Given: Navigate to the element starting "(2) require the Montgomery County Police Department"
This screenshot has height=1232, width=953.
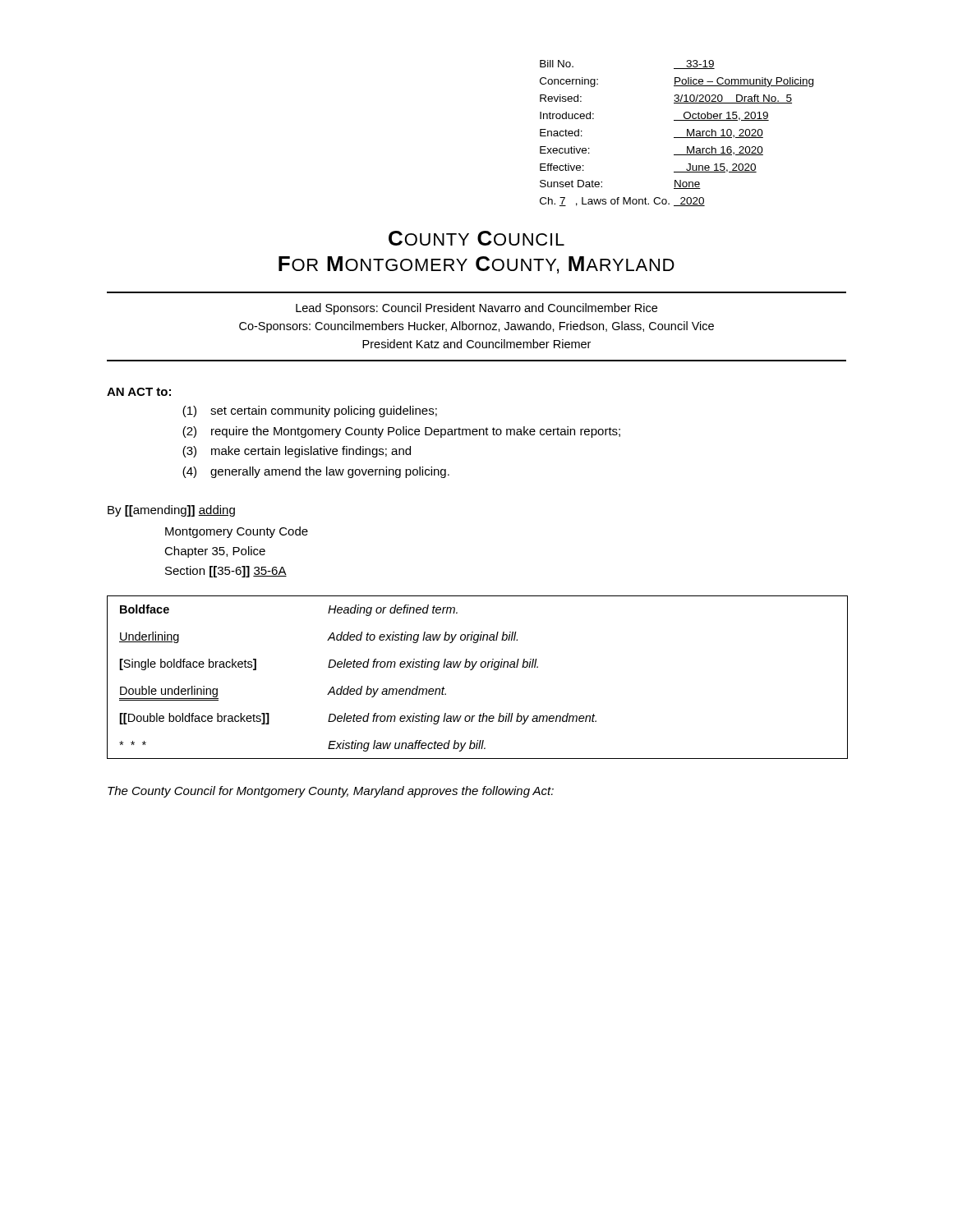Looking at the screenshot, I should point(501,431).
